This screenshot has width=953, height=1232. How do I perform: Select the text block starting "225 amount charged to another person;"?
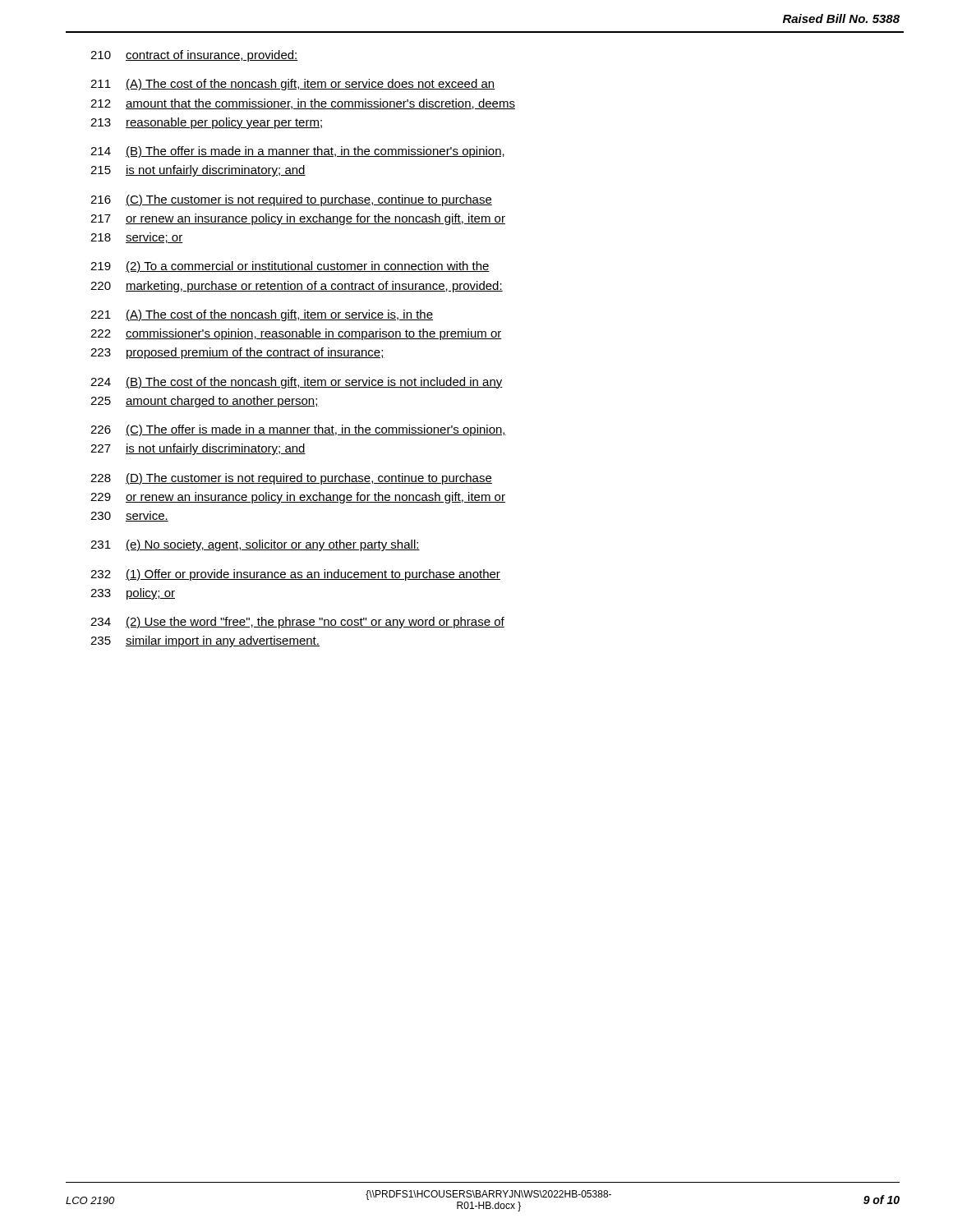[205, 402]
